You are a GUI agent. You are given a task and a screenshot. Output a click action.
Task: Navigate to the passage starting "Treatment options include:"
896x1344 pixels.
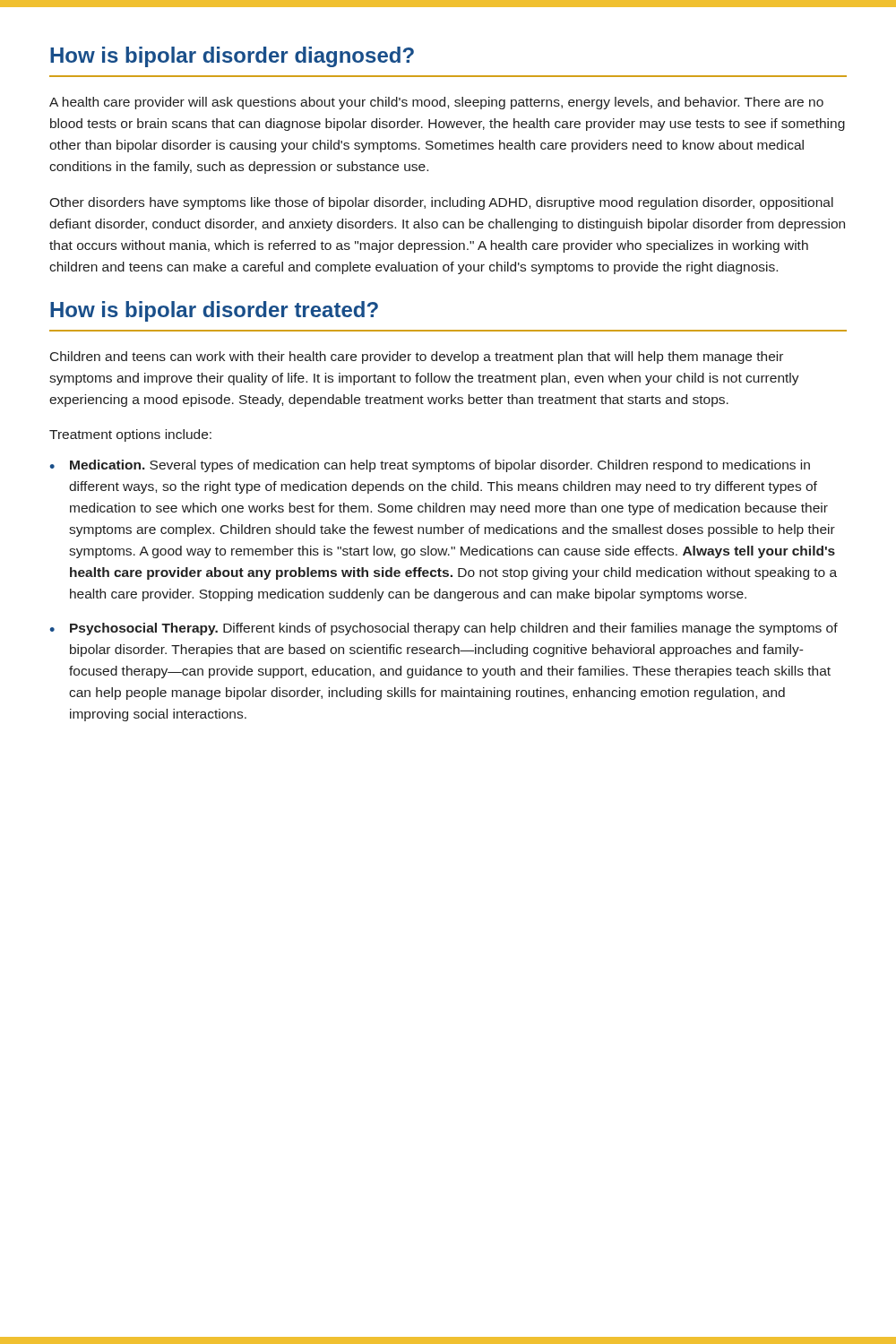(x=130, y=435)
